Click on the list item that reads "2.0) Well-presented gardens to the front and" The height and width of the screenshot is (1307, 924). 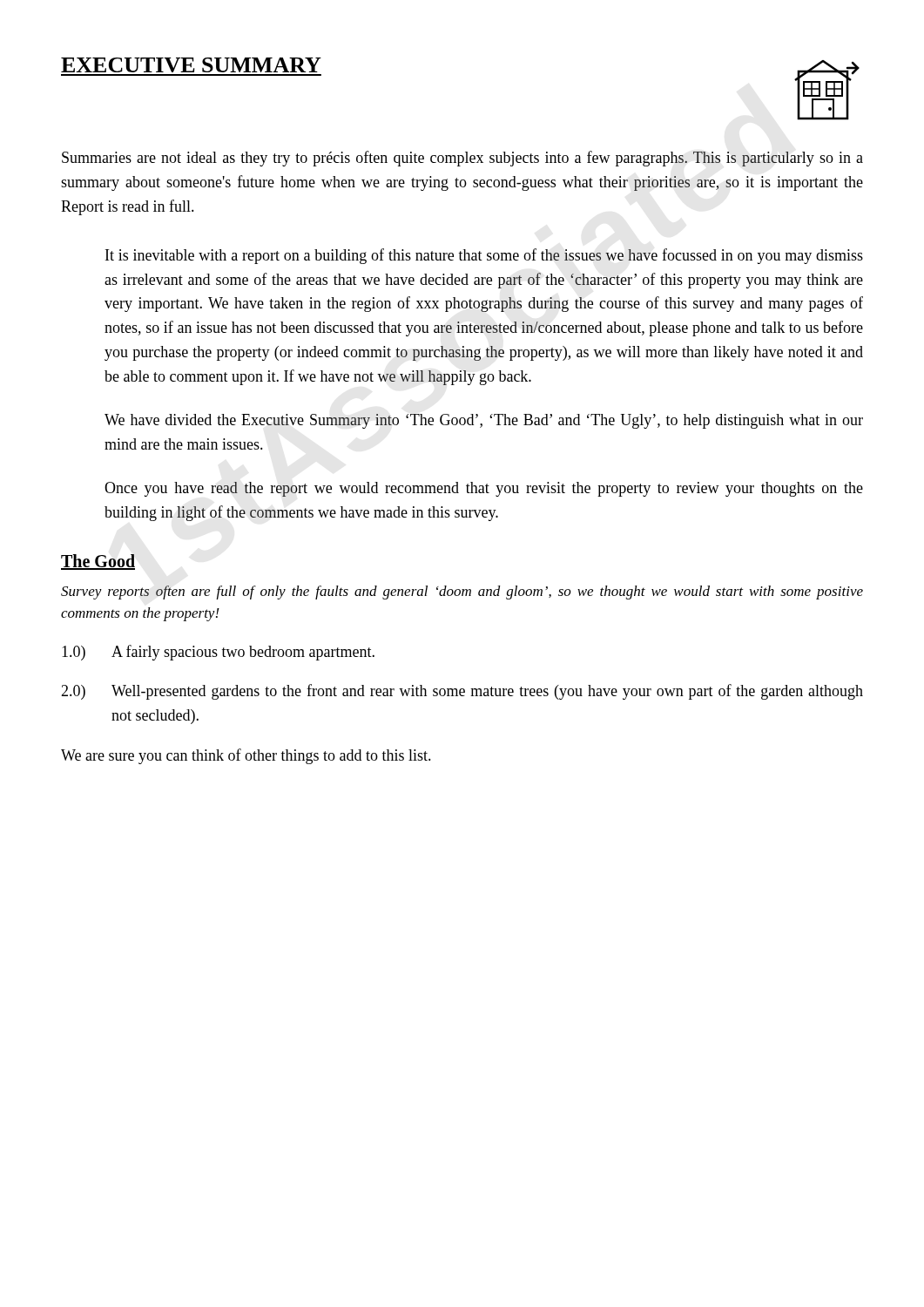point(462,704)
